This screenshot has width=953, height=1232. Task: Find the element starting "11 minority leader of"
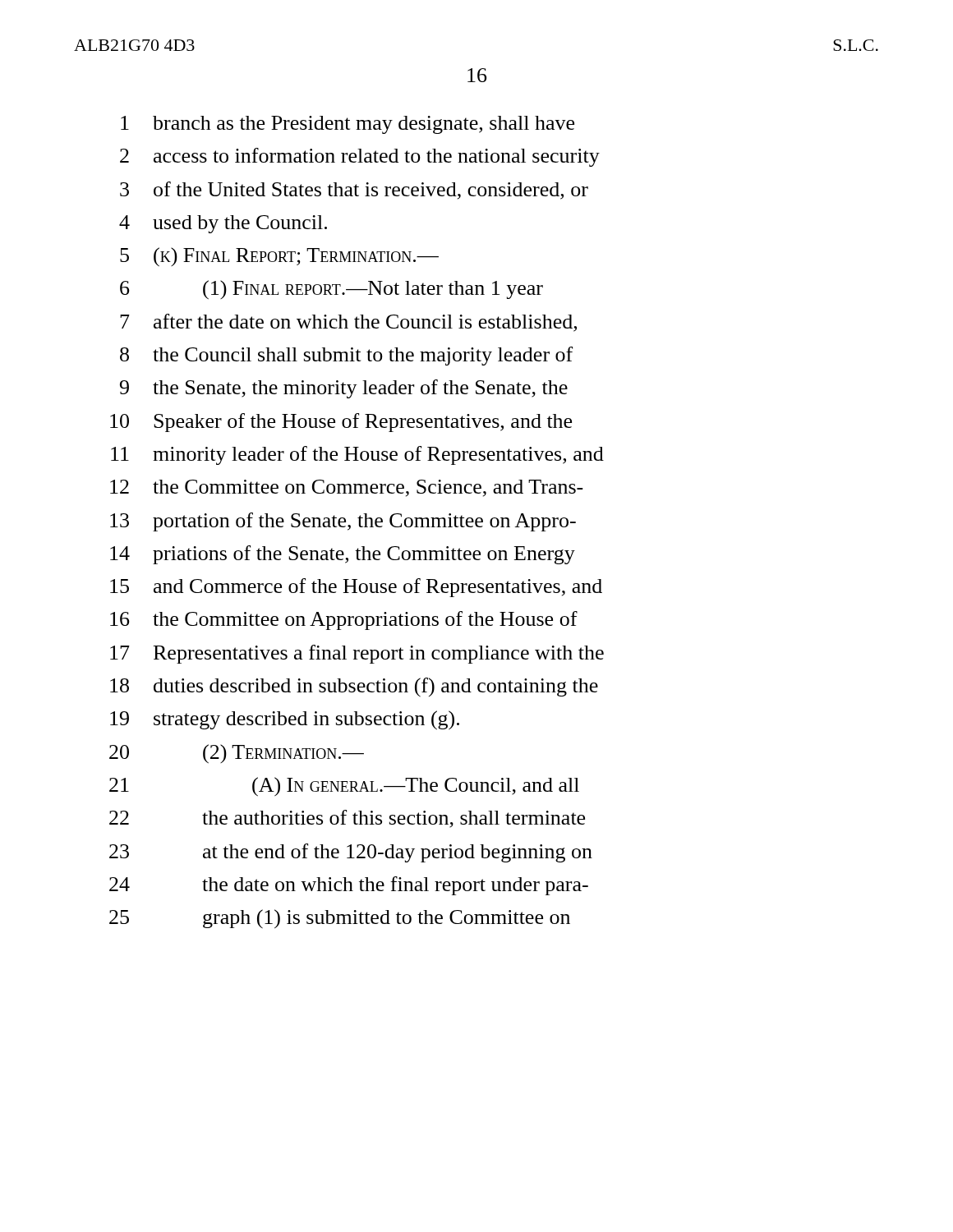click(476, 454)
